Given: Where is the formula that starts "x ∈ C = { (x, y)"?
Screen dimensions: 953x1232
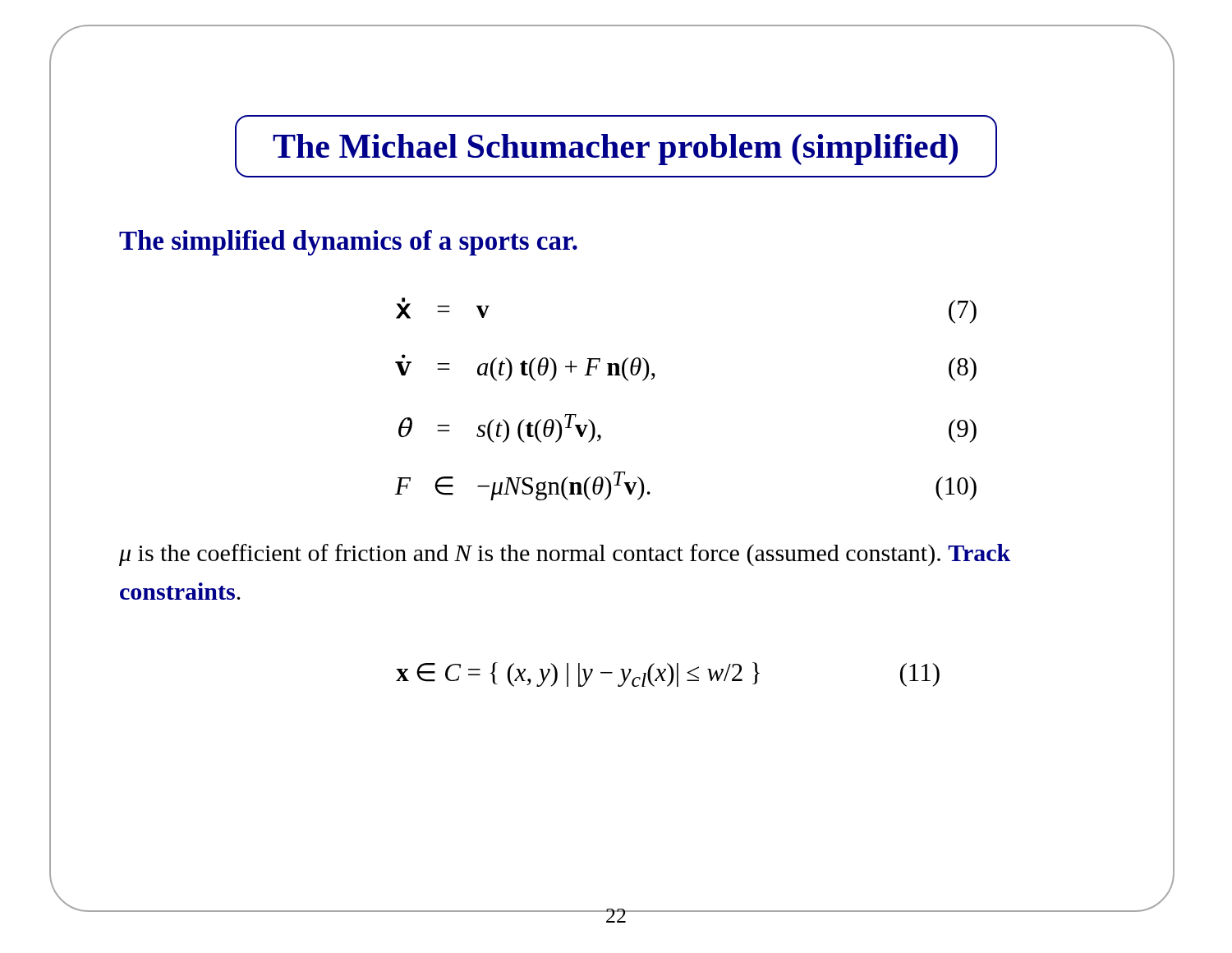Looking at the screenshot, I should [616, 675].
